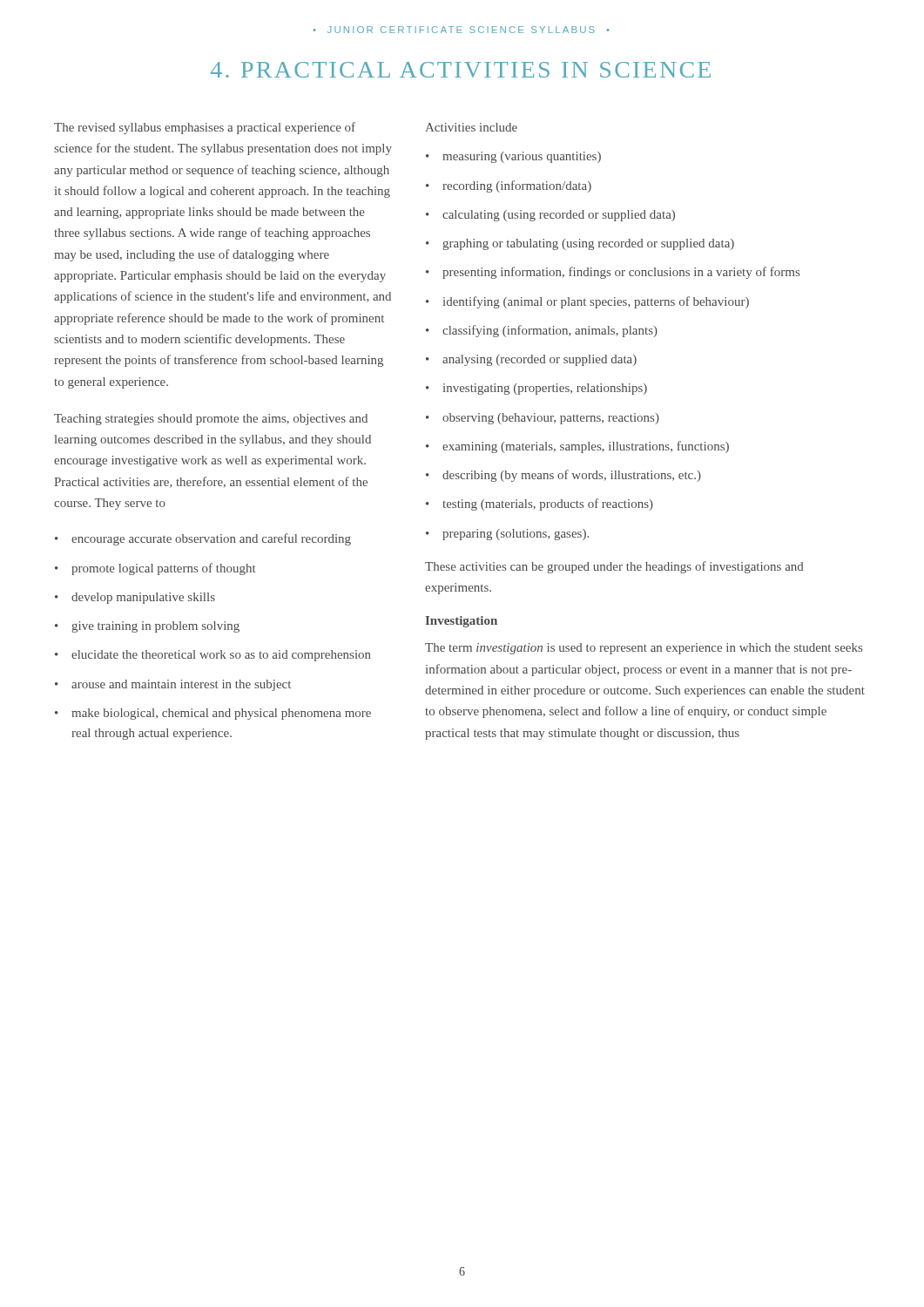Image resolution: width=924 pixels, height=1307 pixels.
Task: Find the title
Action: click(x=462, y=70)
